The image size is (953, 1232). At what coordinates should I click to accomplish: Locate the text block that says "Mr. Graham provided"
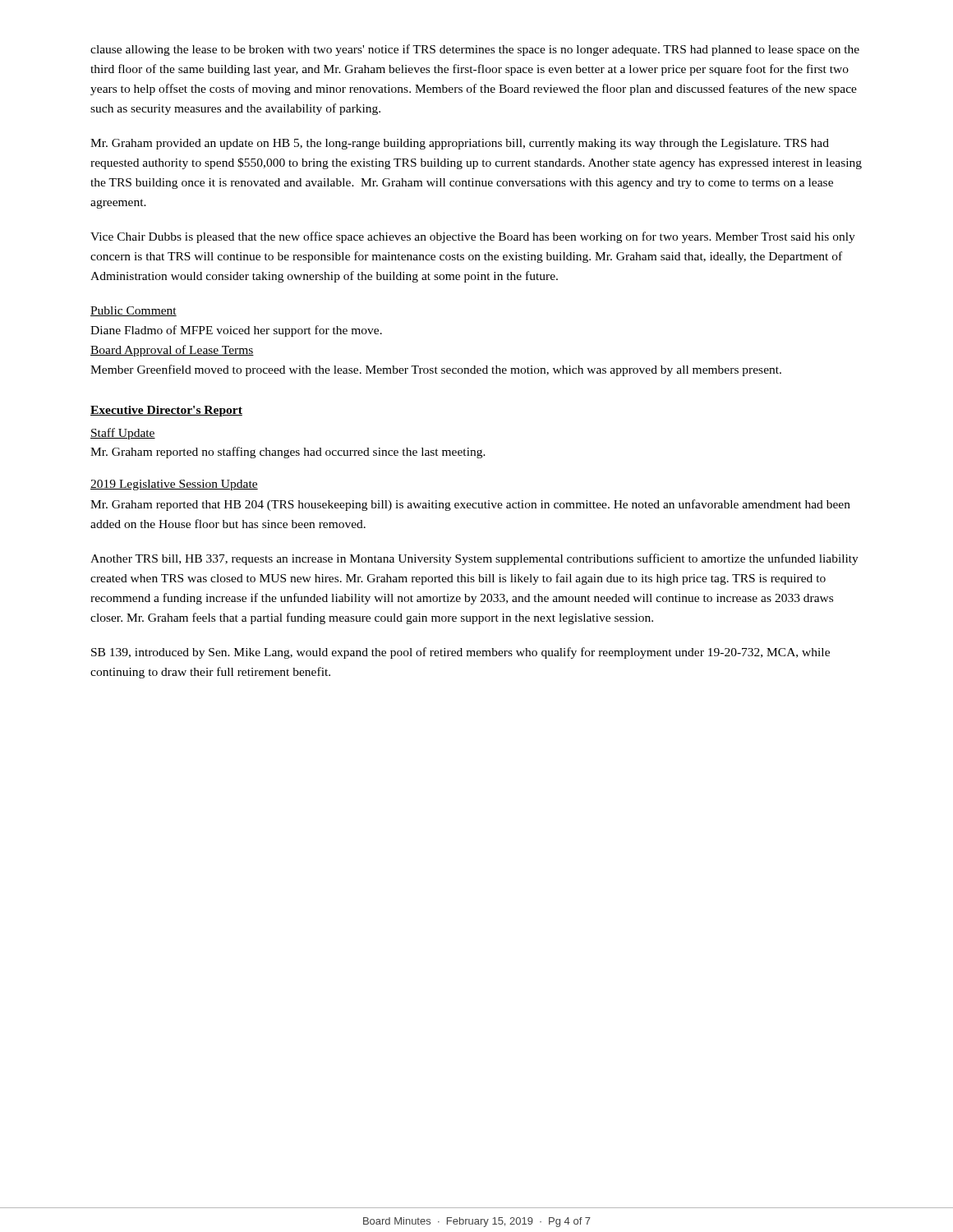[x=476, y=172]
